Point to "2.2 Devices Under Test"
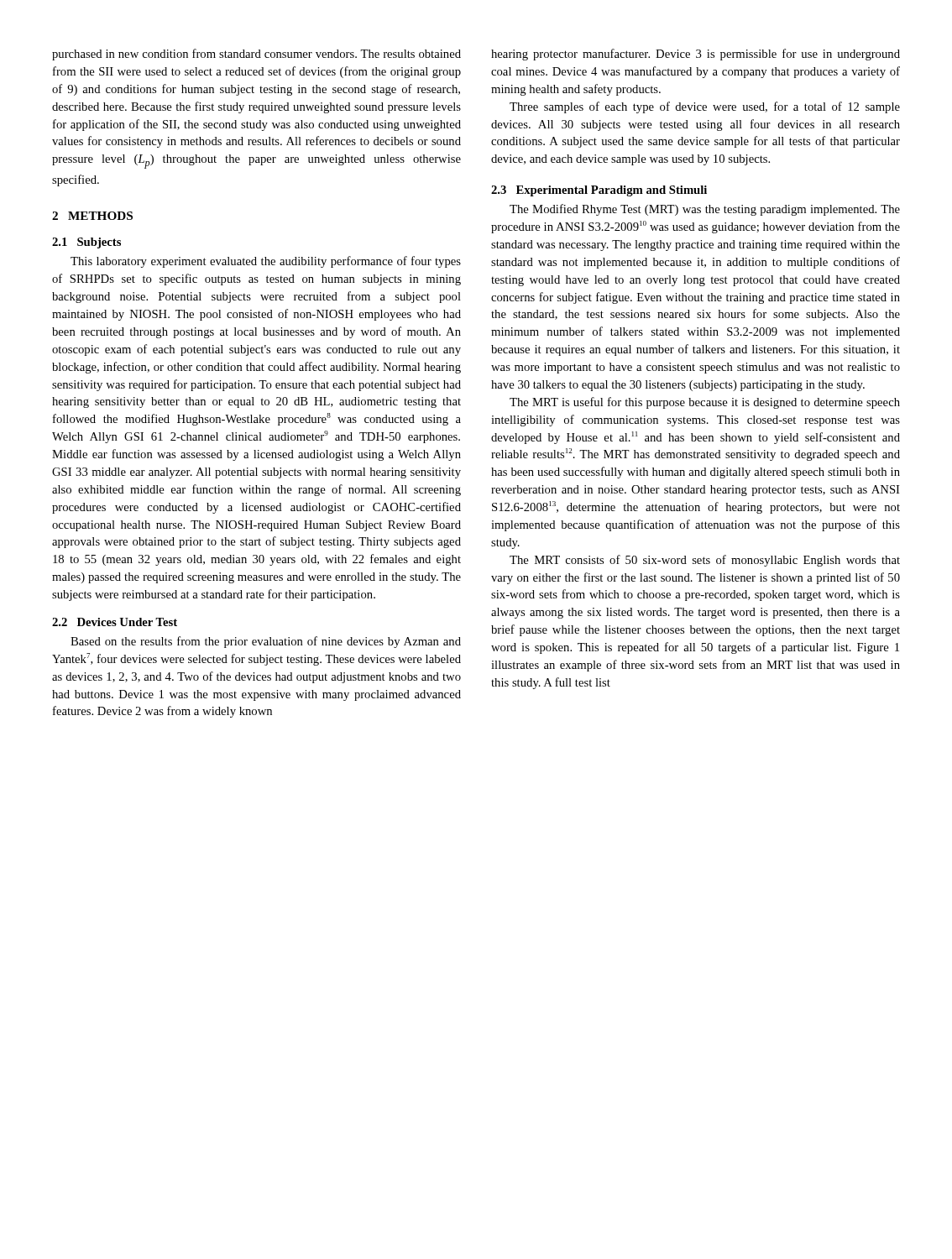Image resolution: width=952 pixels, height=1259 pixels. 115,622
